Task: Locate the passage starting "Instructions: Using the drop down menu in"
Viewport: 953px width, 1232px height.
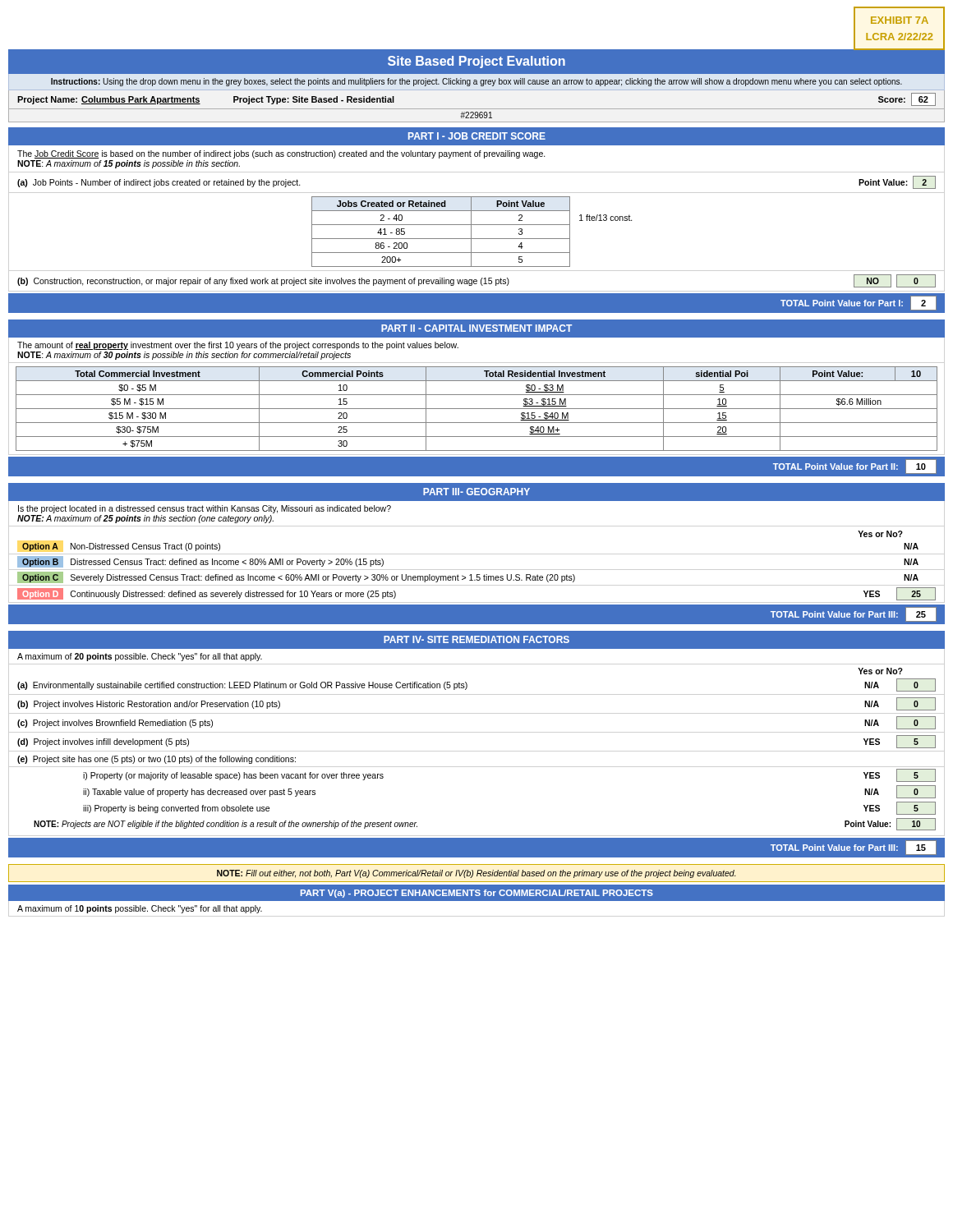Action: point(476,82)
